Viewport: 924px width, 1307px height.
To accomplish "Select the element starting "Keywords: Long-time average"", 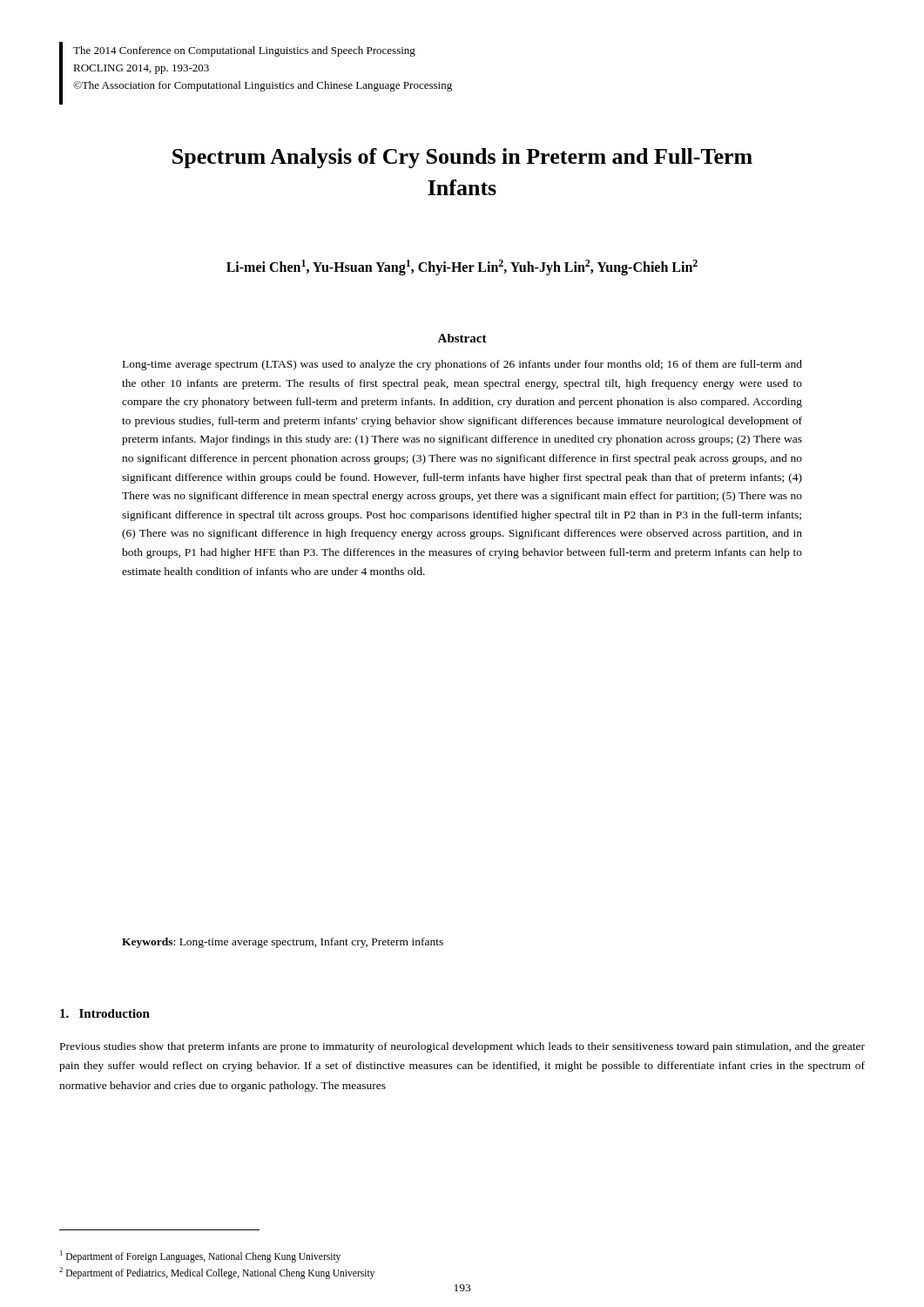I will pyautogui.click(x=283, y=941).
